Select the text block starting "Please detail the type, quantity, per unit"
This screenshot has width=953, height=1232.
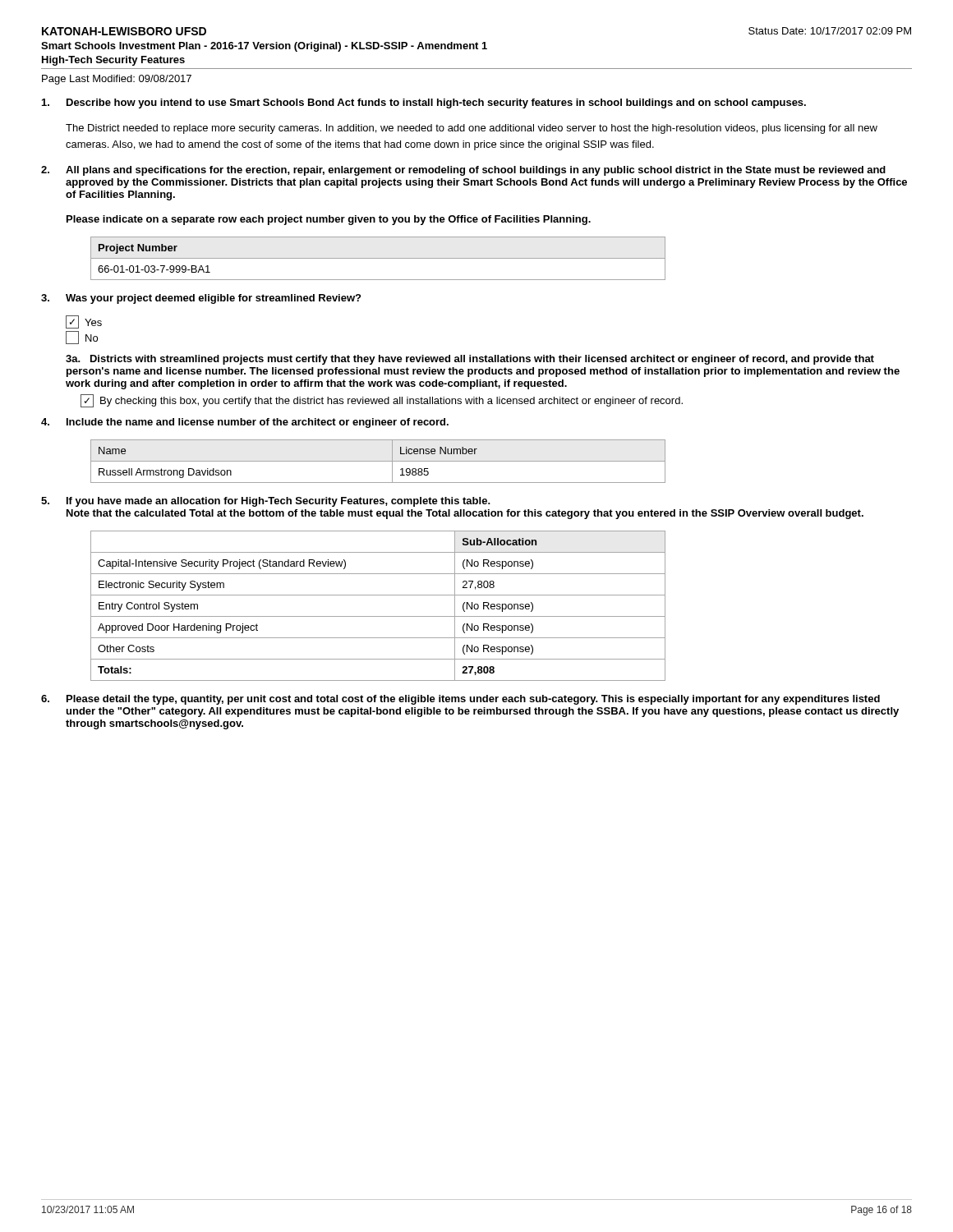[482, 711]
